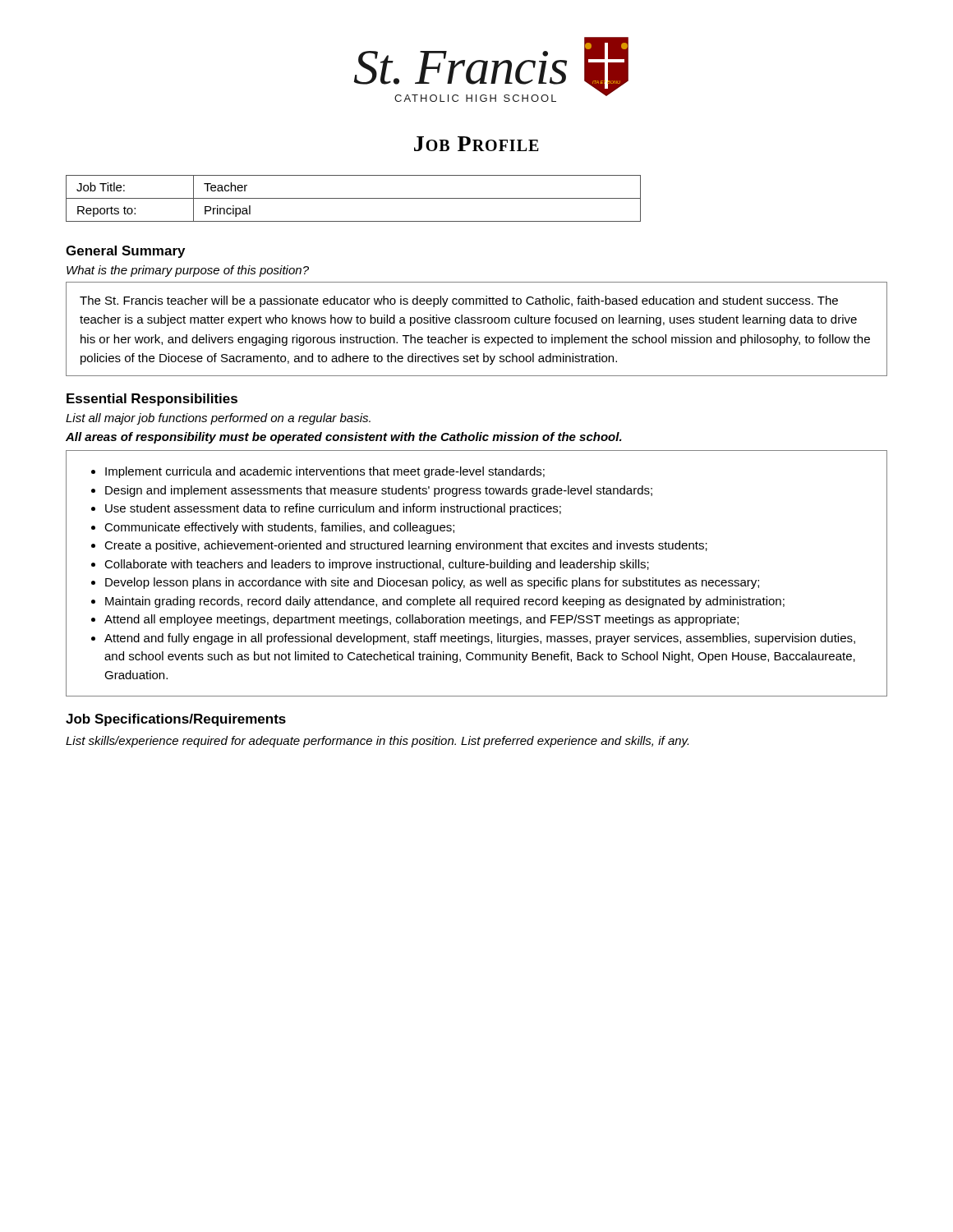
Task: Find "Essential Responsibilities" on this page
Action: pos(152,399)
